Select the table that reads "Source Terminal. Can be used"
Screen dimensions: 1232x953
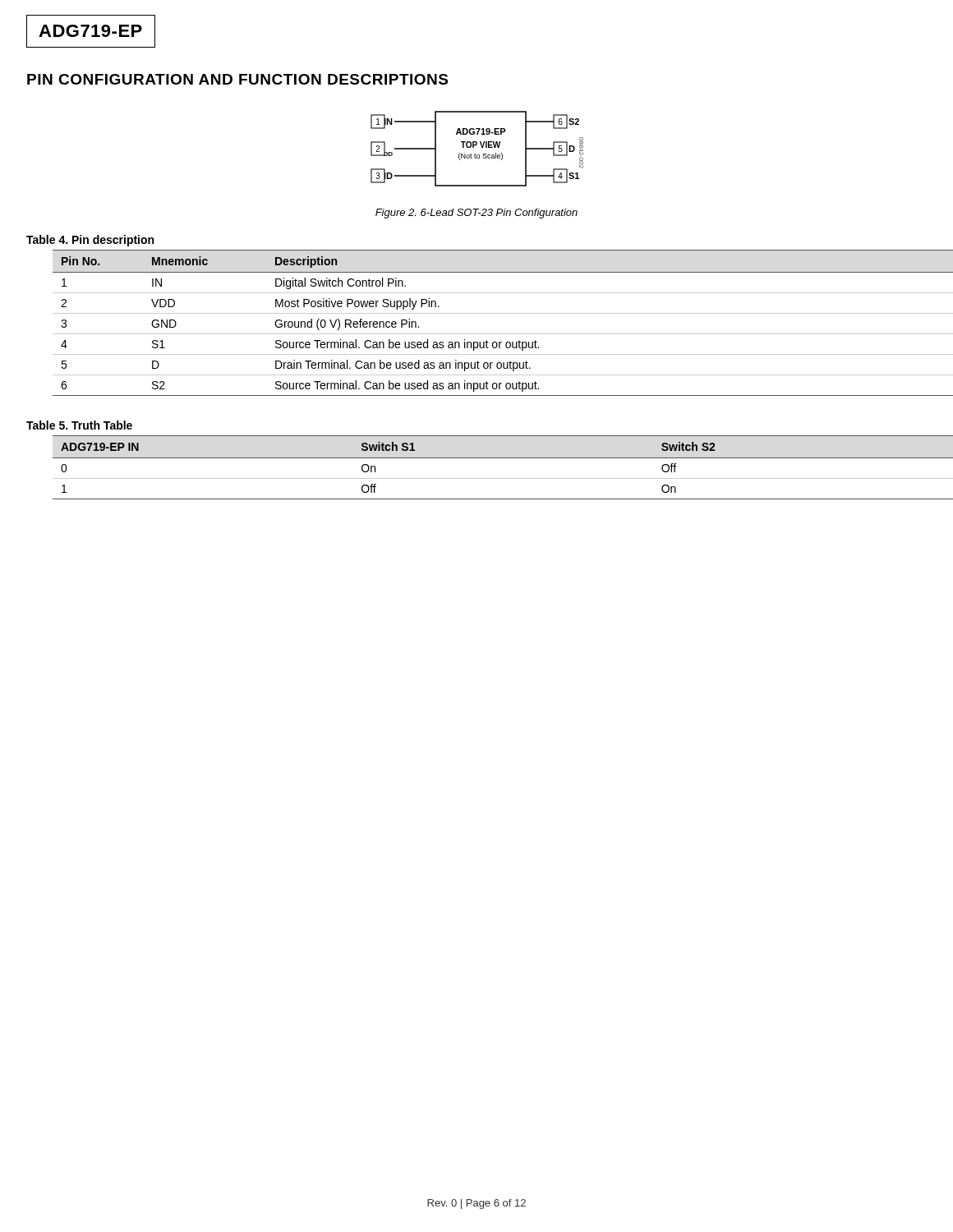[476, 323]
